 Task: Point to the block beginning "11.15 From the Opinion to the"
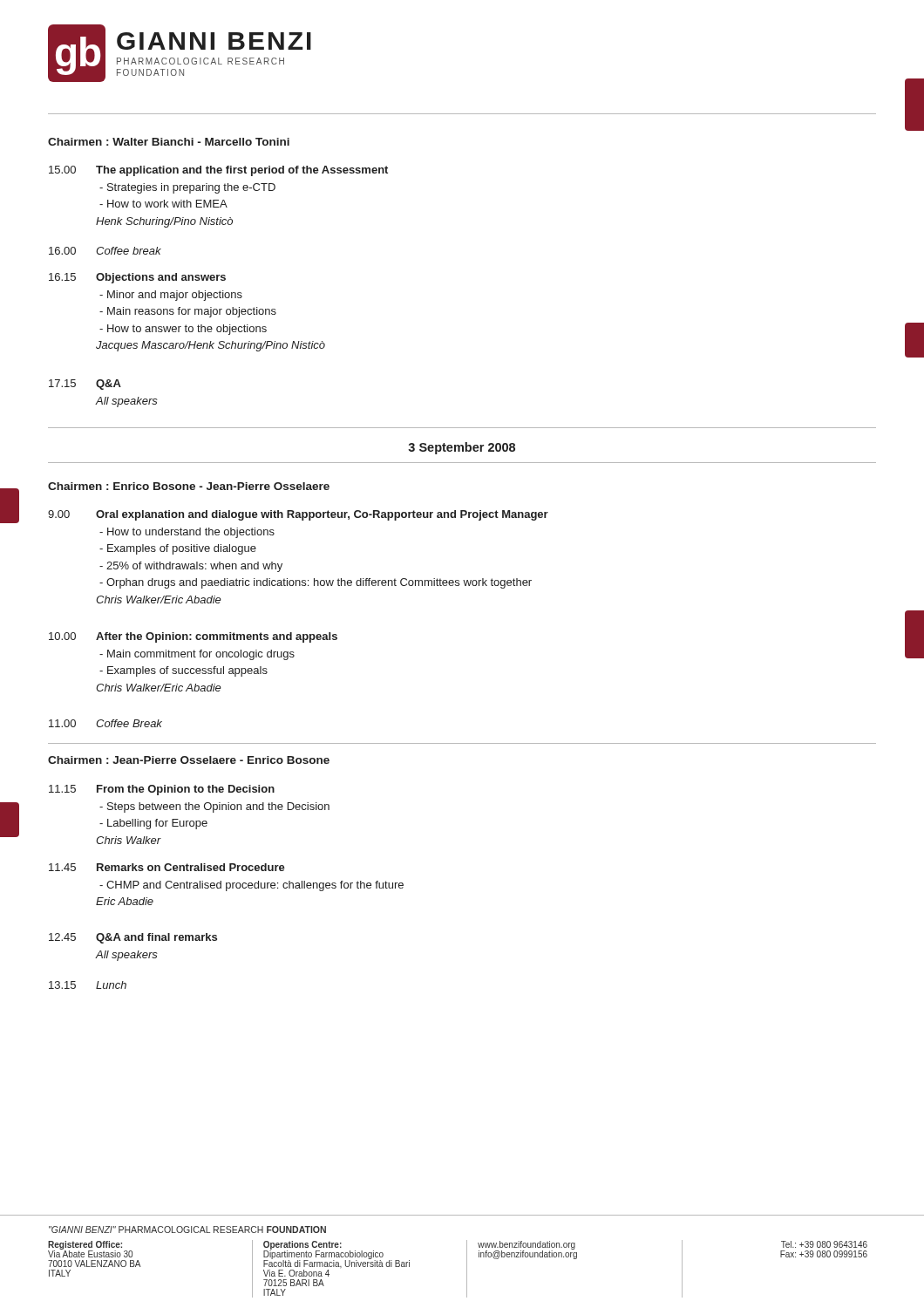(162, 790)
